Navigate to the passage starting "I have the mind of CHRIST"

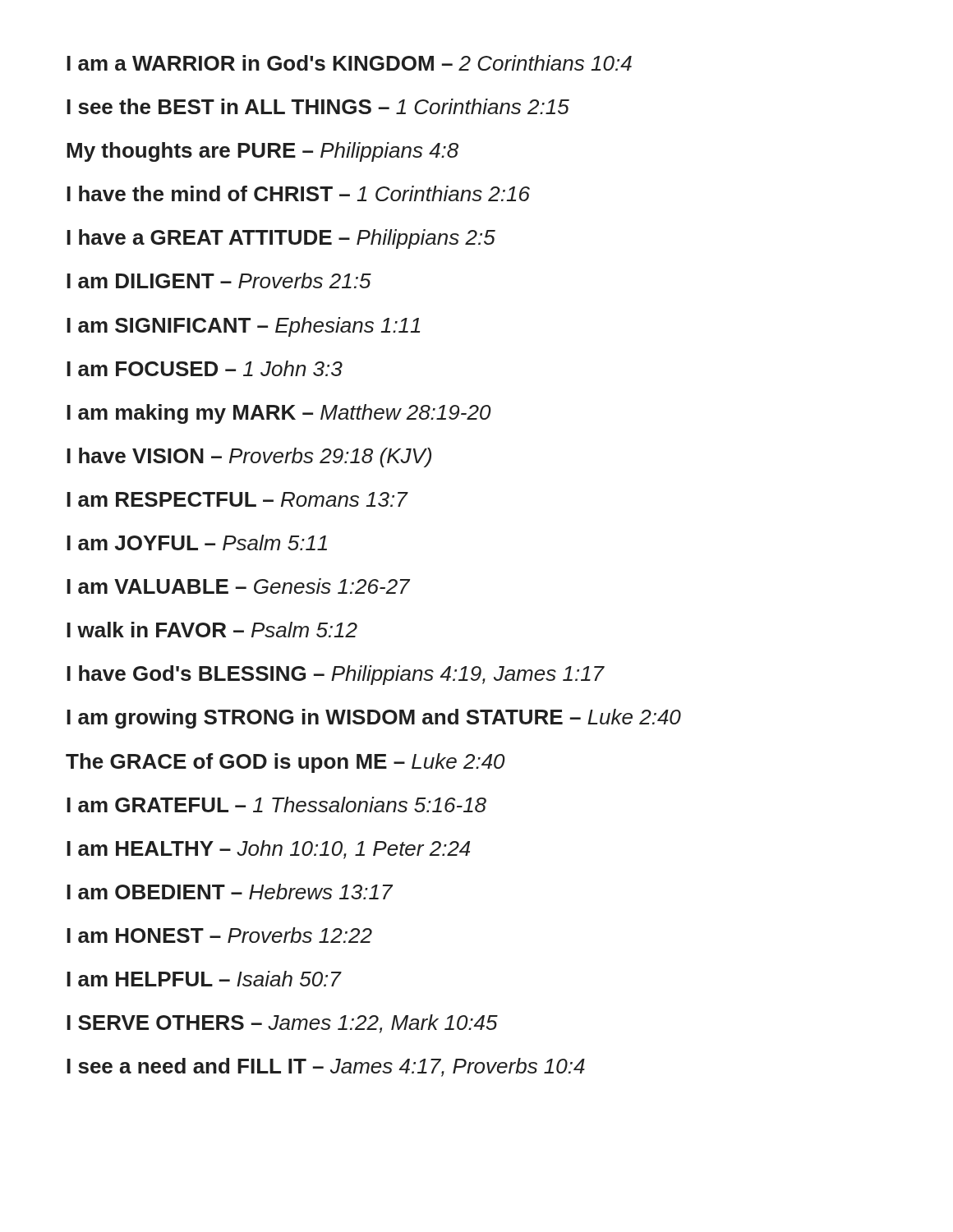[298, 194]
